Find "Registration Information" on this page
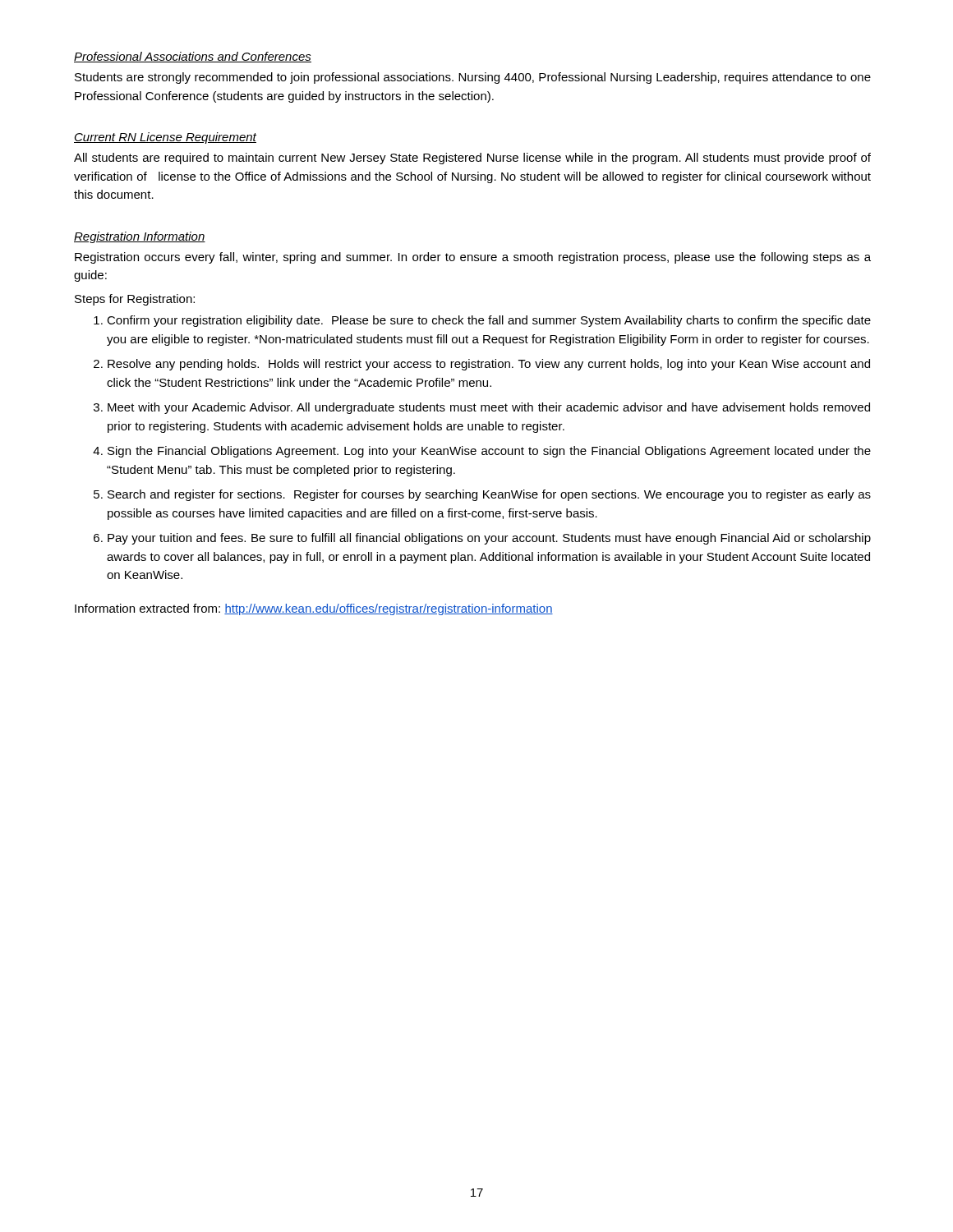Image resolution: width=953 pixels, height=1232 pixels. click(139, 236)
